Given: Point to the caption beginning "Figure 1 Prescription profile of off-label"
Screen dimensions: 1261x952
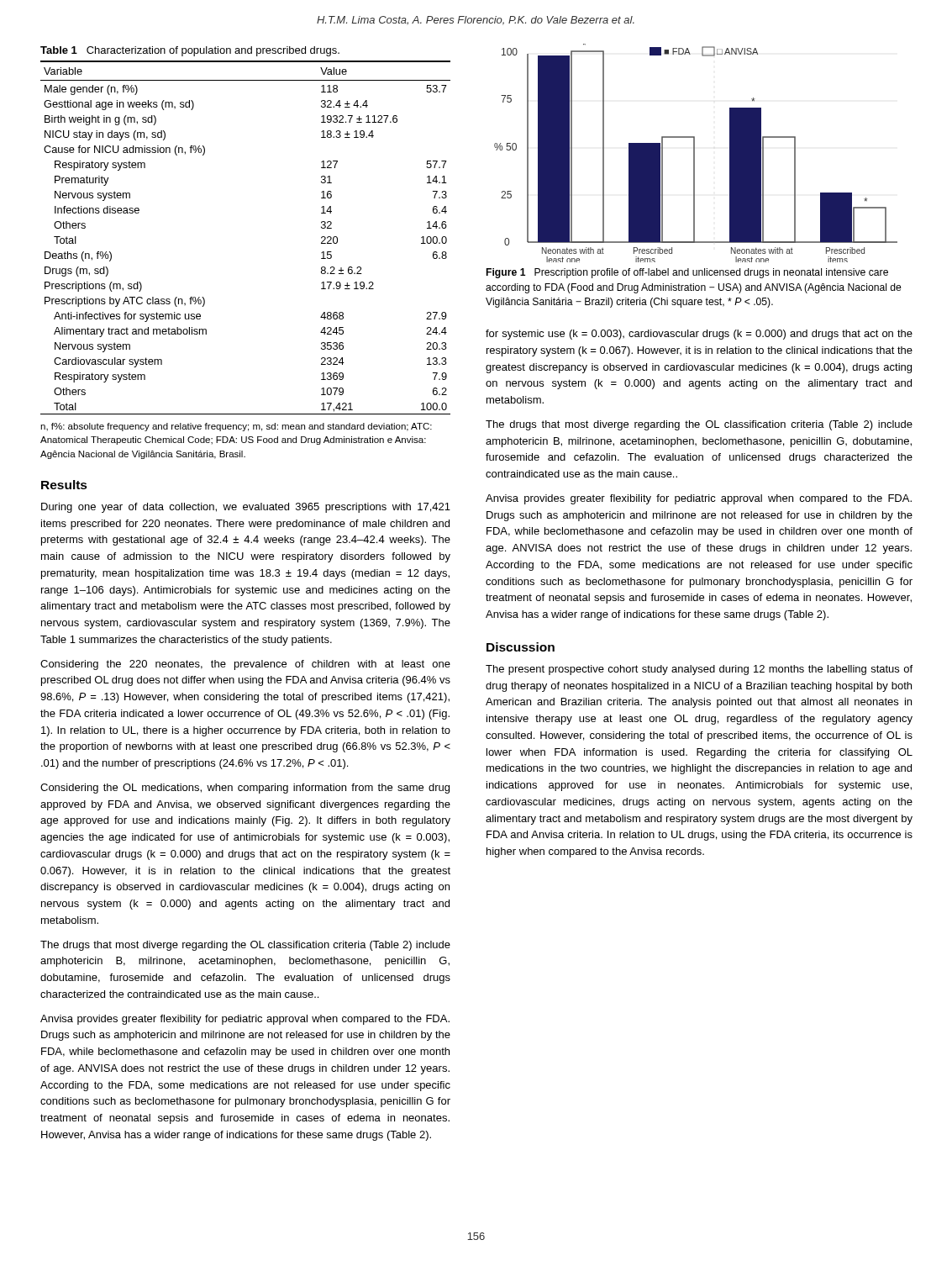Looking at the screenshot, I should pyautogui.click(x=694, y=287).
